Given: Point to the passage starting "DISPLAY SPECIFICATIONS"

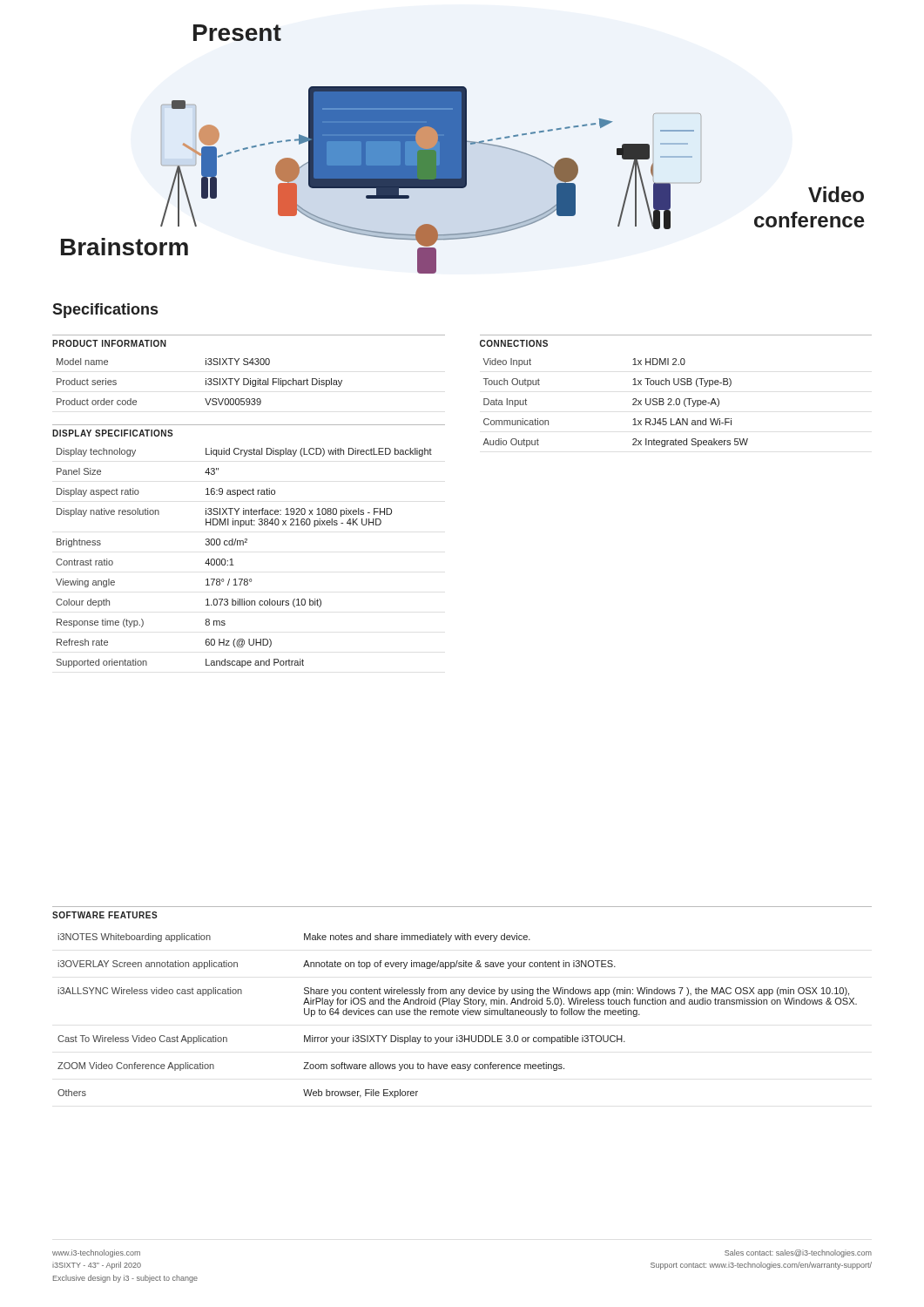Looking at the screenshot, I should (x=113, y=433).
